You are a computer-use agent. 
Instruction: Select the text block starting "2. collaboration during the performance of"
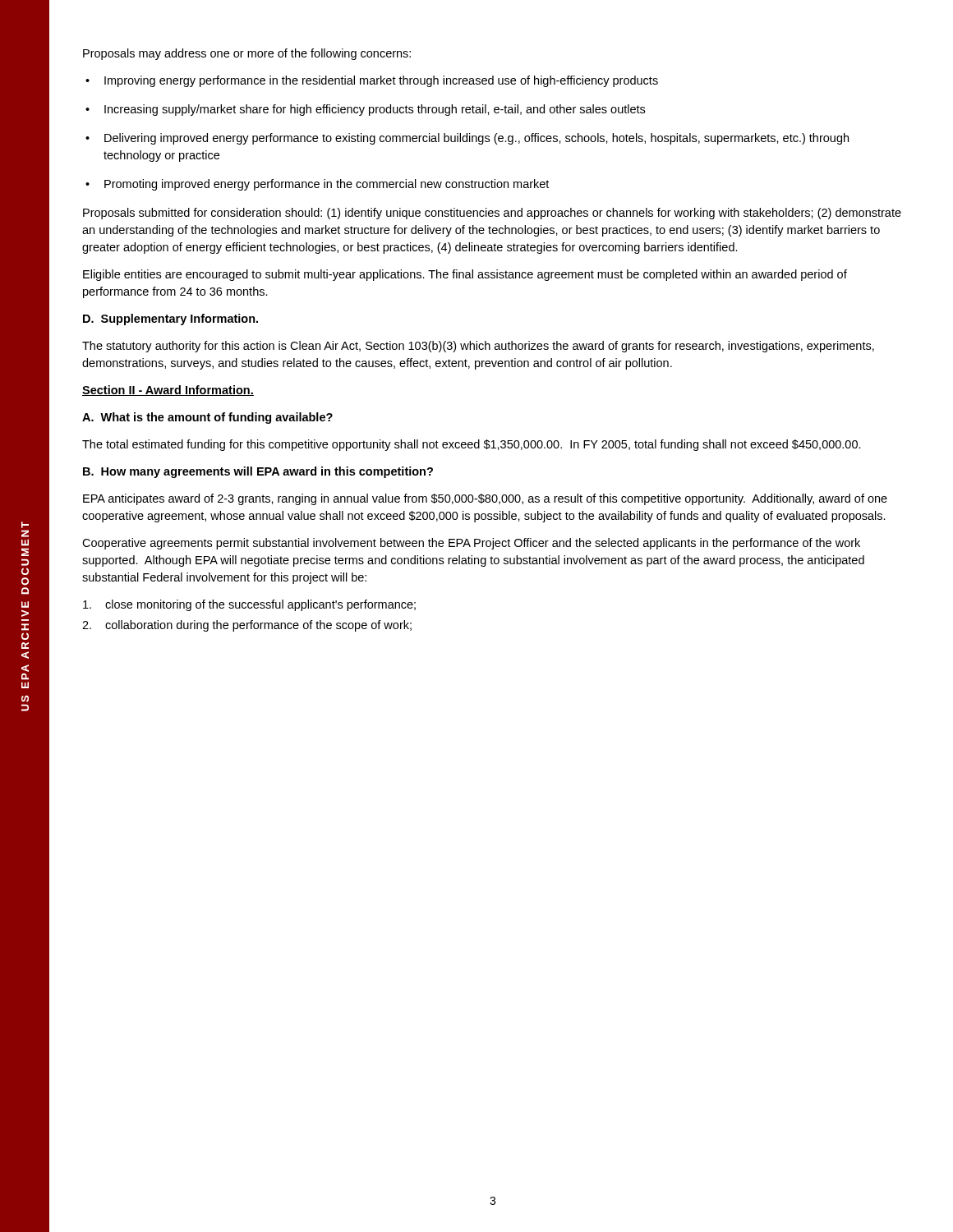247,626
